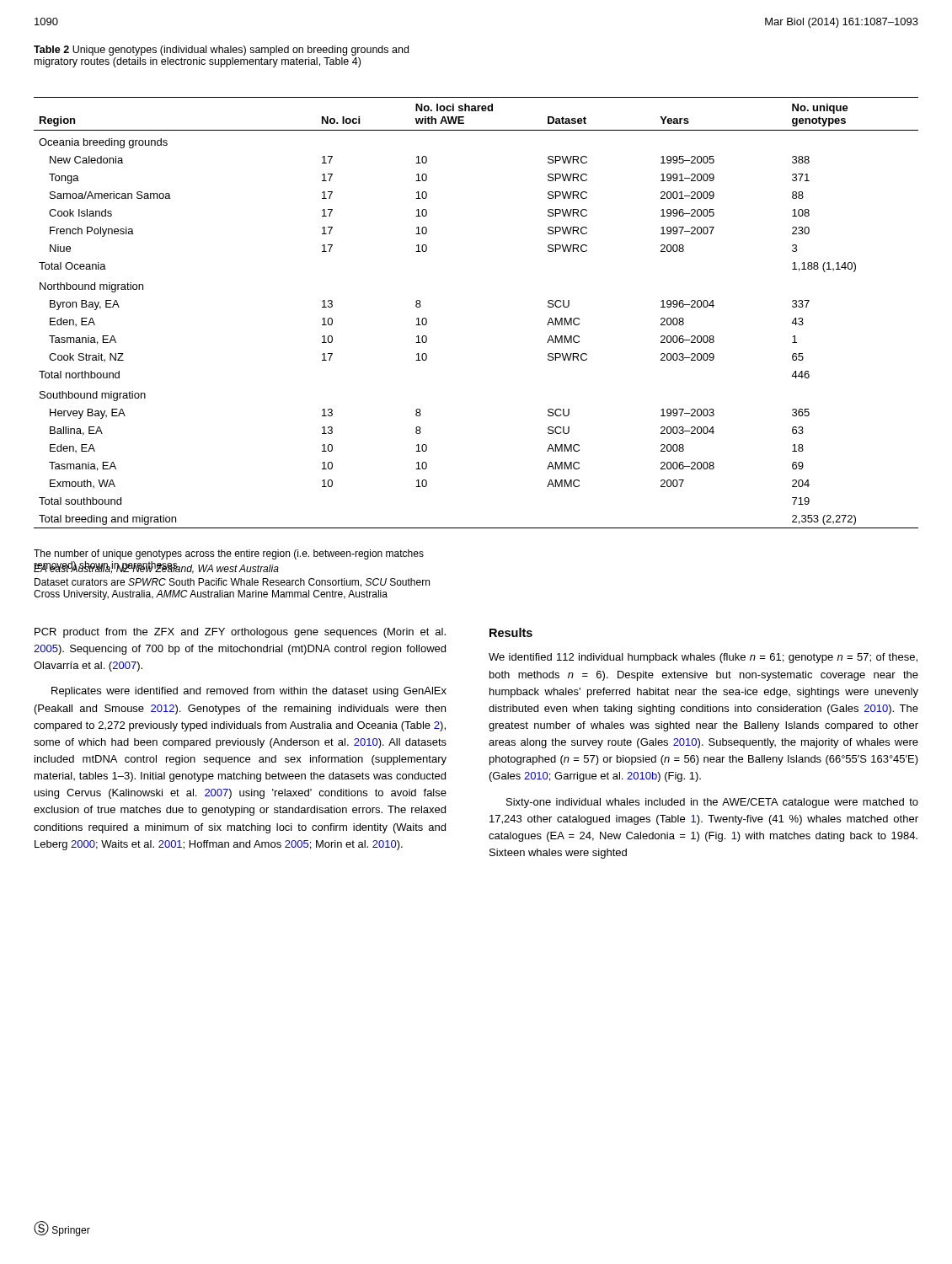Locate the table with the text "French Polynesia"
Screen dimensions: 1264x952
tap(476, 313)
